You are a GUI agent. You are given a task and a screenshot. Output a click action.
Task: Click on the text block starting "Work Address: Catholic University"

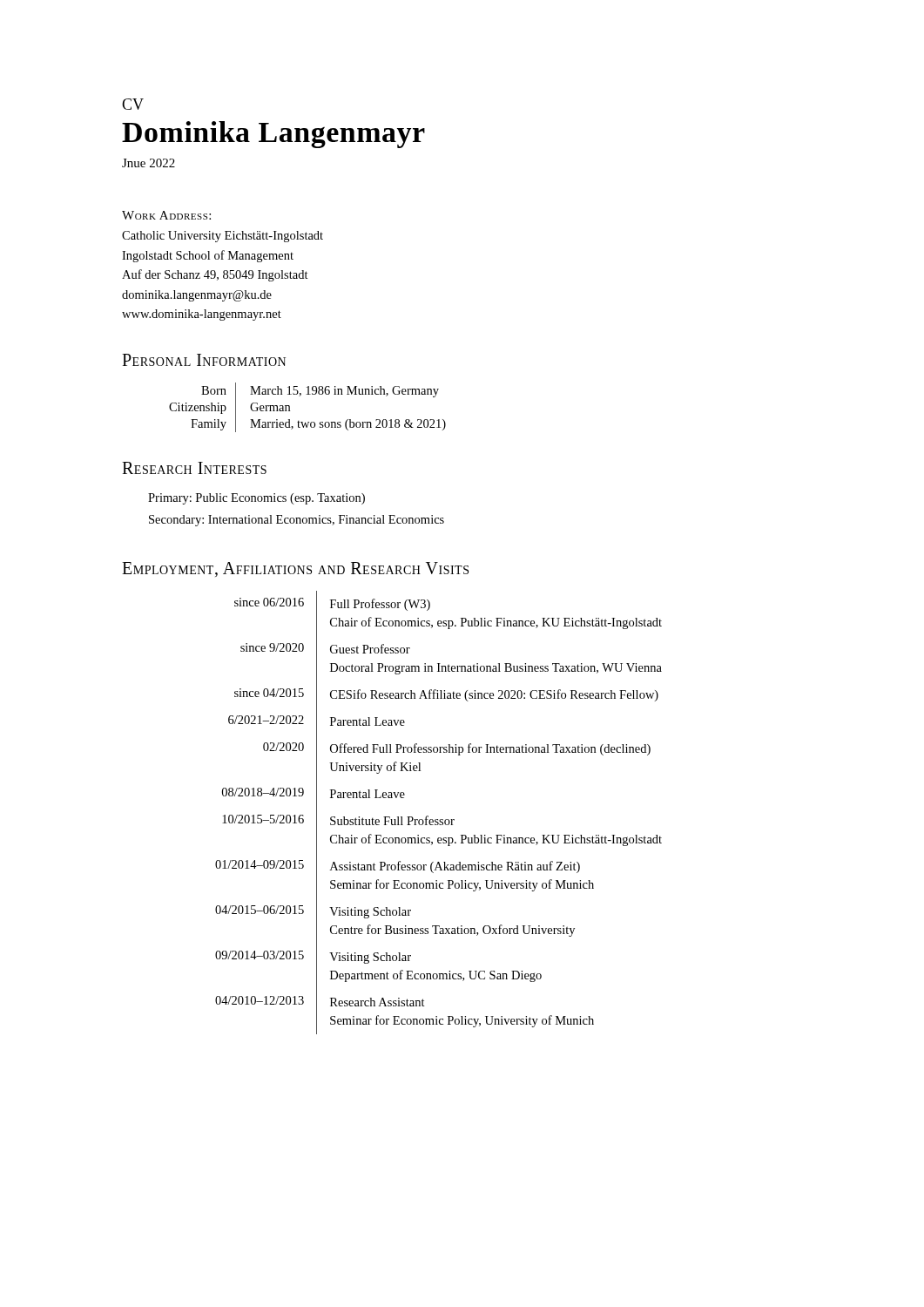pos(223,264)
